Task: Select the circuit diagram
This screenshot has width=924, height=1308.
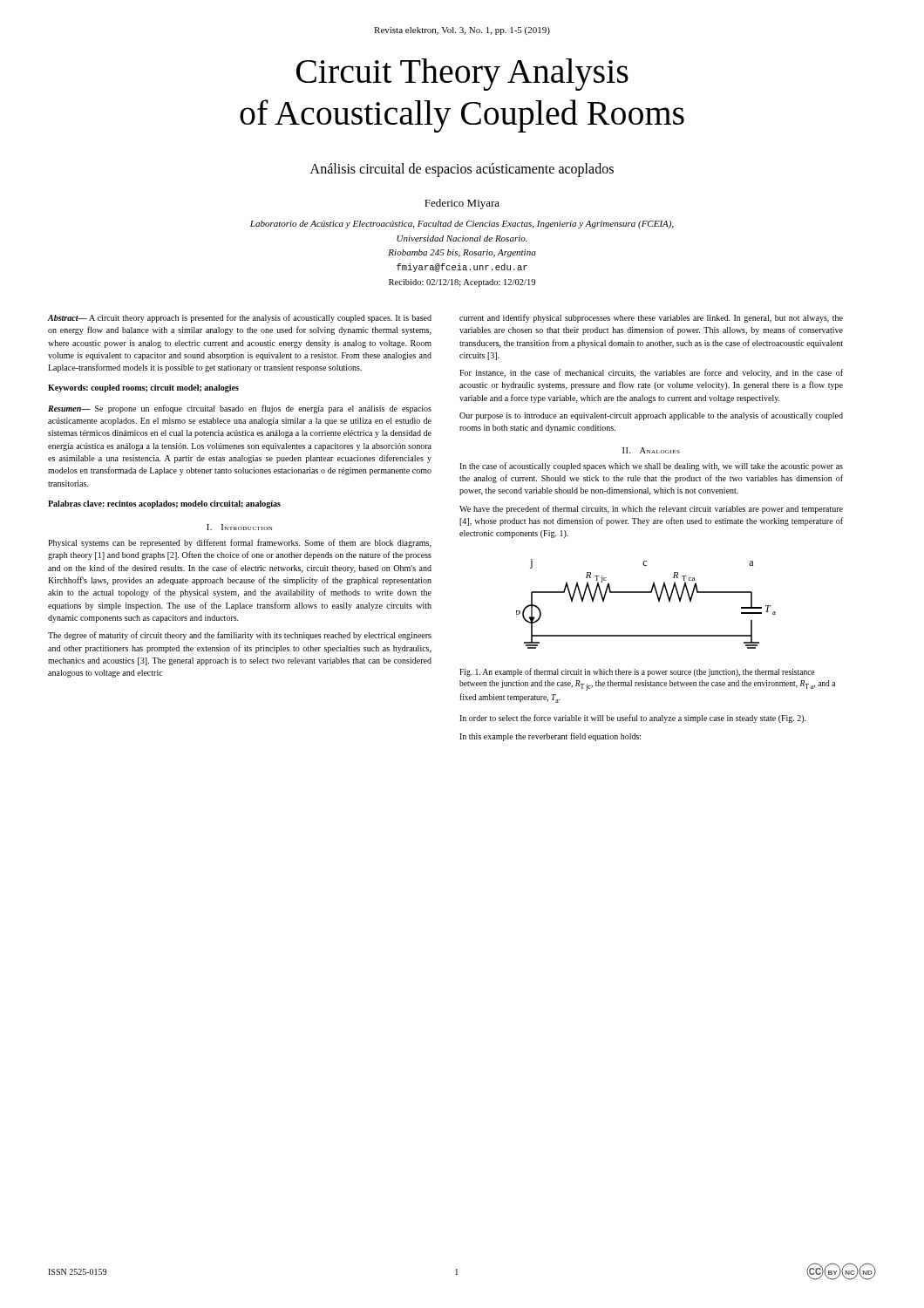Action: (x=651, y=606)
